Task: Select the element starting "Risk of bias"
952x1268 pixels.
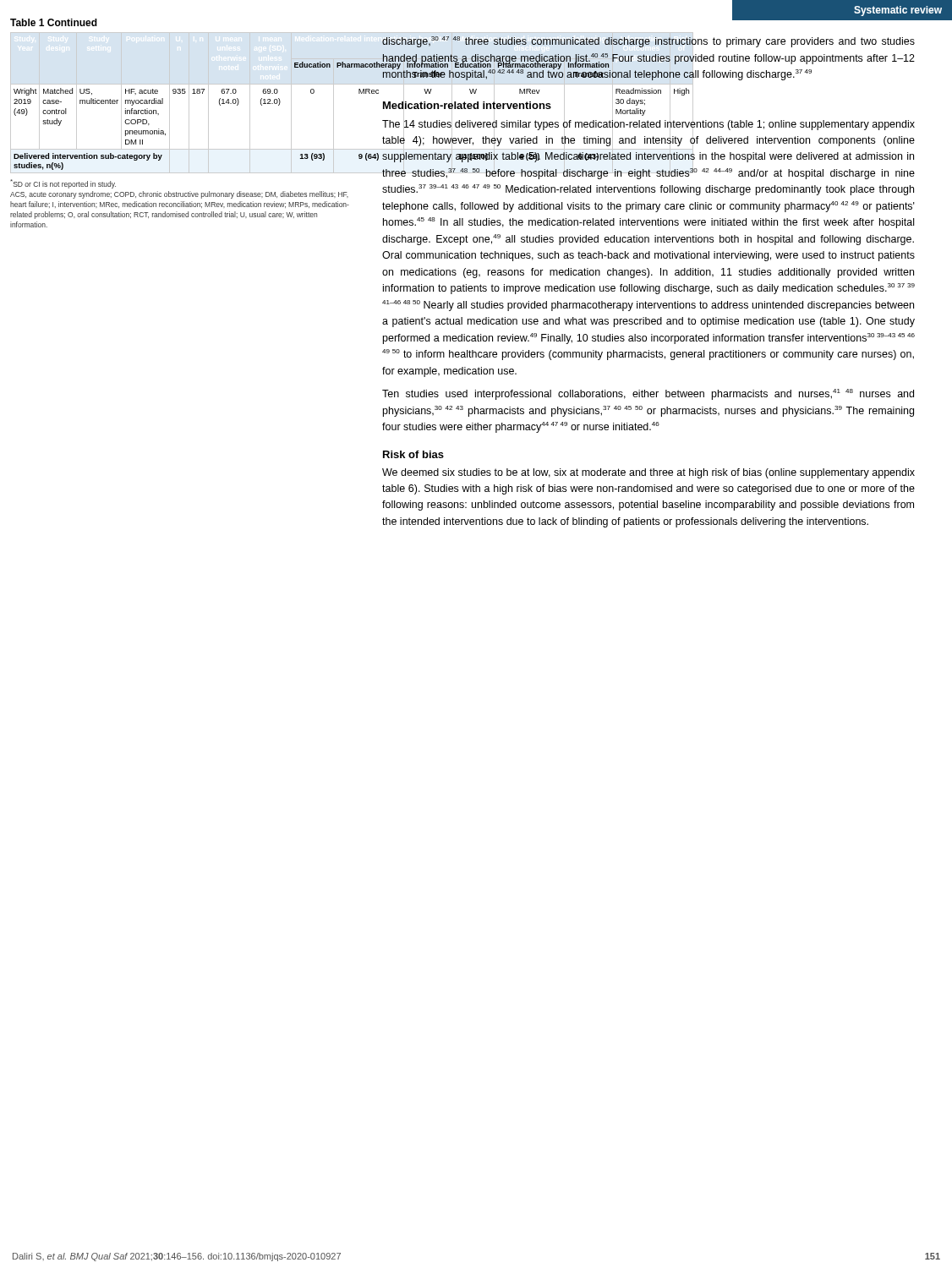Action: [x=413, y=454]
